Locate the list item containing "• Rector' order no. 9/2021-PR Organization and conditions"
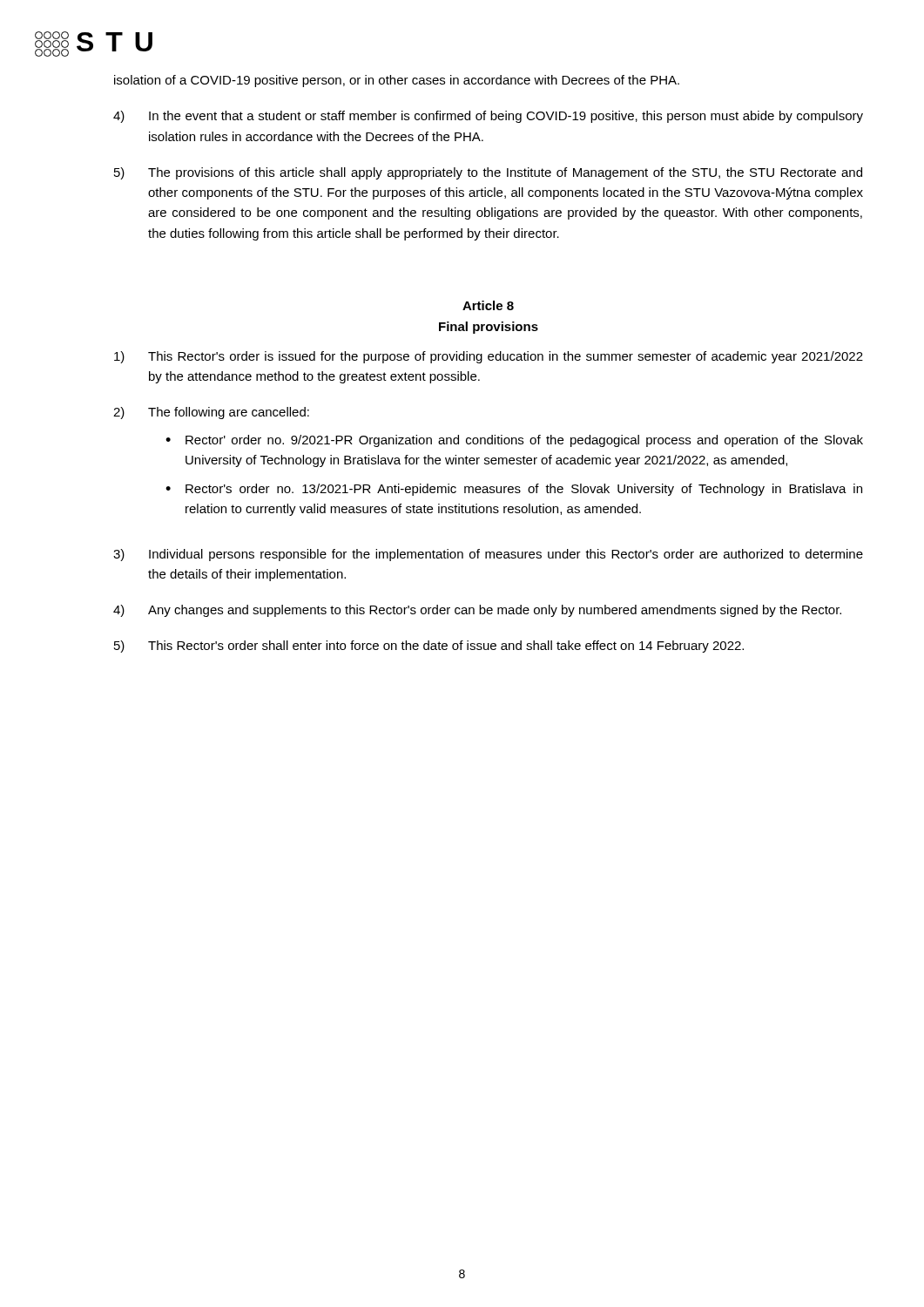 (x=514, y=449)
